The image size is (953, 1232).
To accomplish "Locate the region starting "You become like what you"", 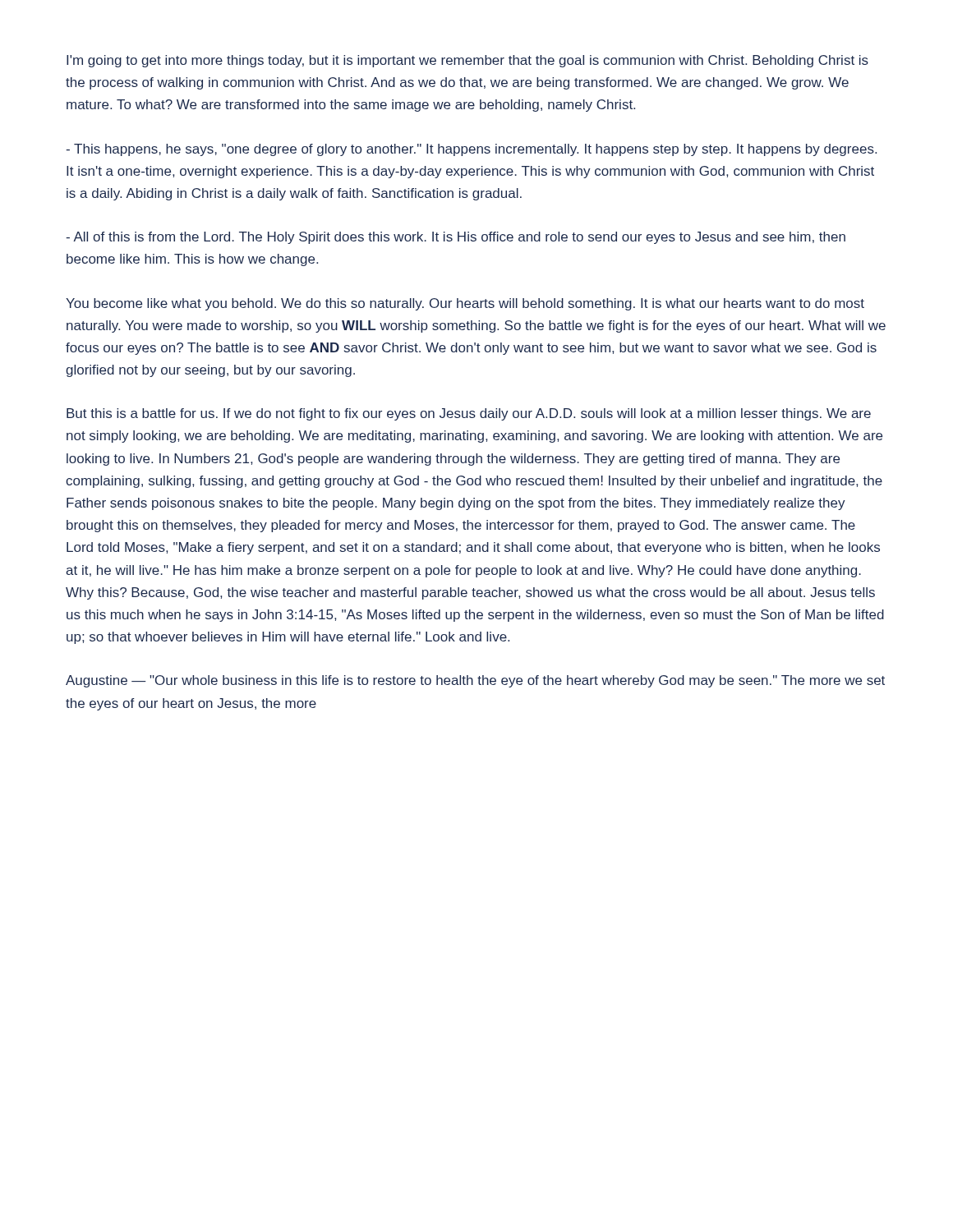I will point(476,337).
